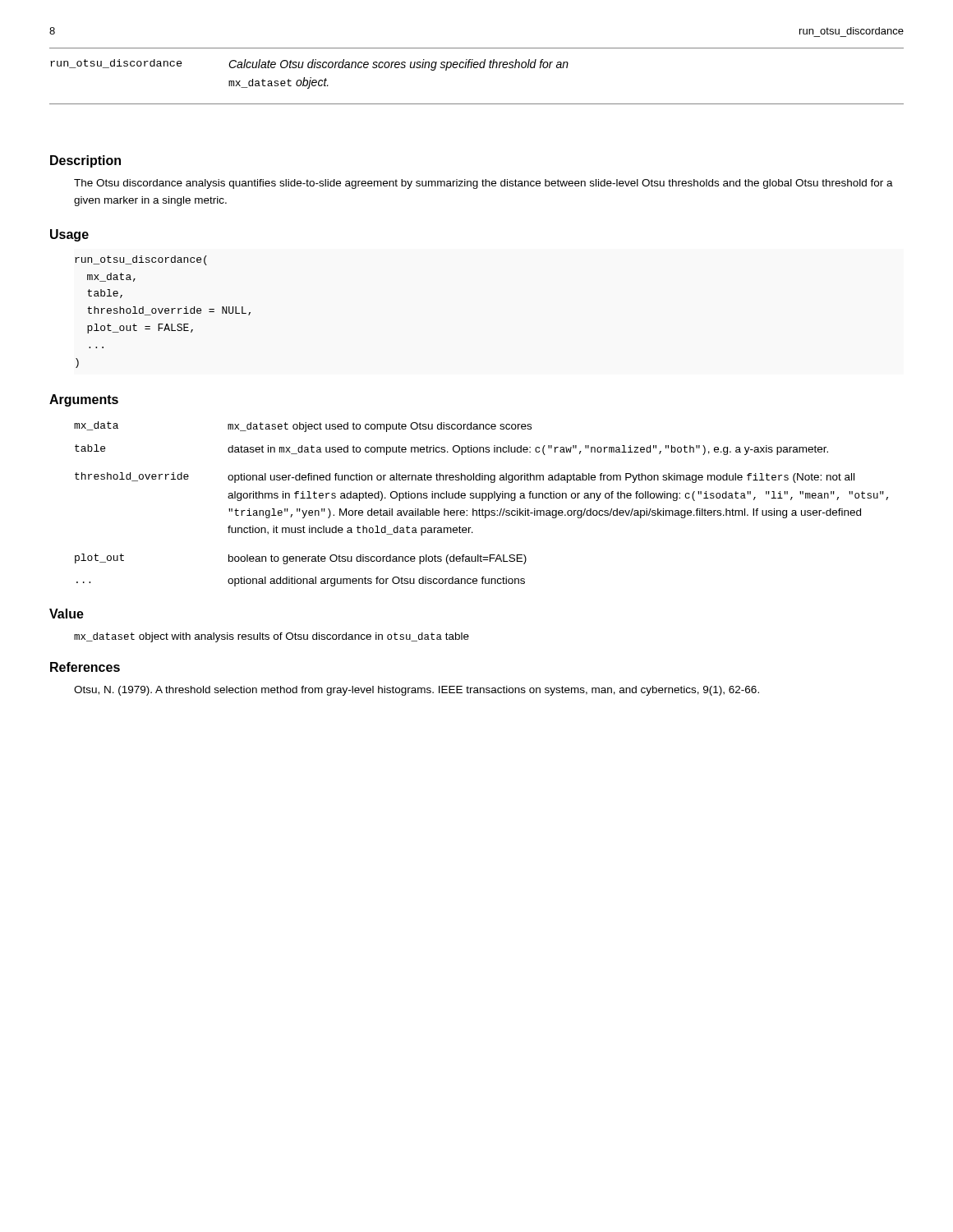Click on the text block starting "run_otsu_discordance( mx_data, table,"
Image resolution: width=953 pixels, height=1232 pixels.
tap(164, 311)
